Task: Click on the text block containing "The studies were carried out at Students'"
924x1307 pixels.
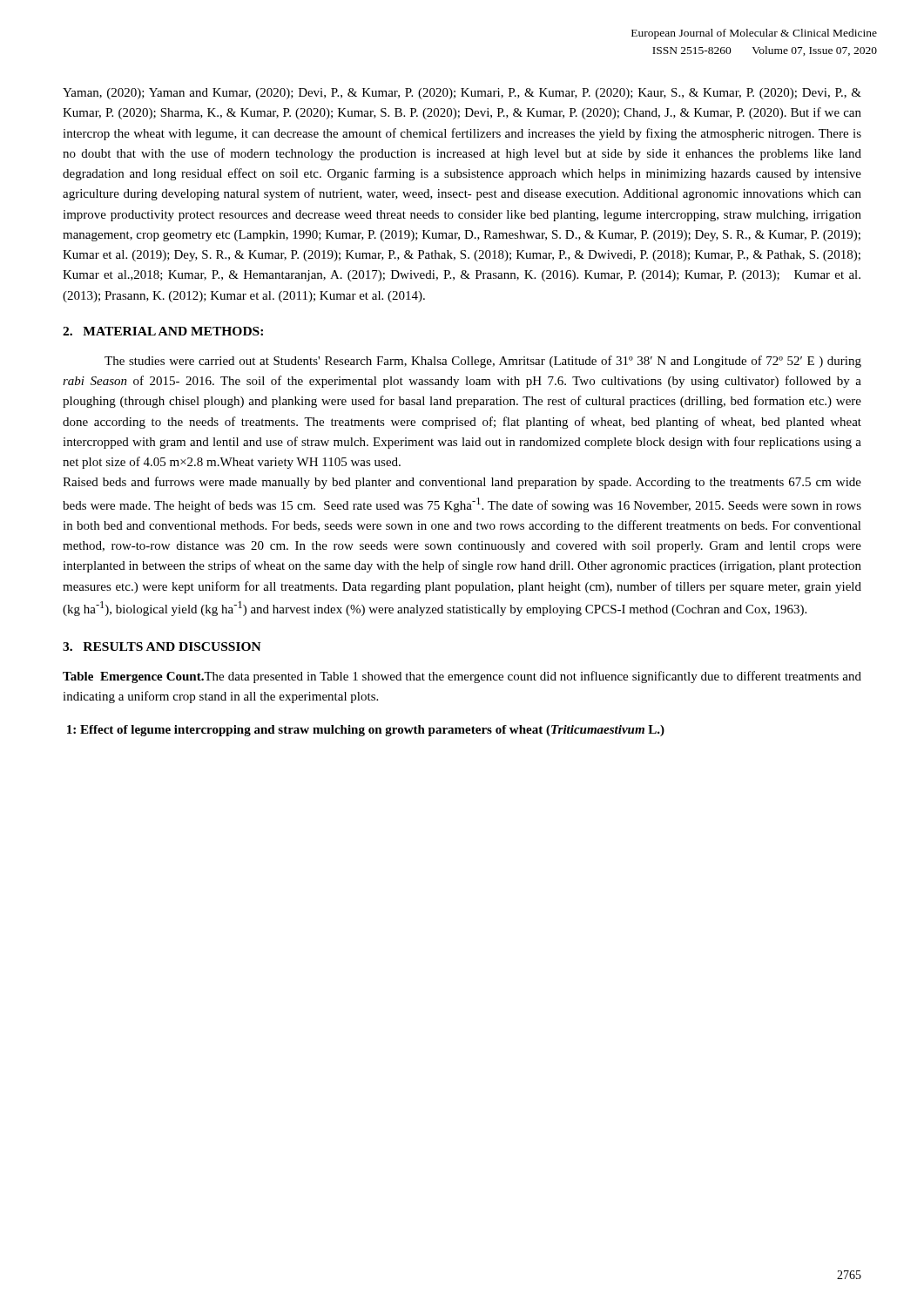Action: pos(462,485)
